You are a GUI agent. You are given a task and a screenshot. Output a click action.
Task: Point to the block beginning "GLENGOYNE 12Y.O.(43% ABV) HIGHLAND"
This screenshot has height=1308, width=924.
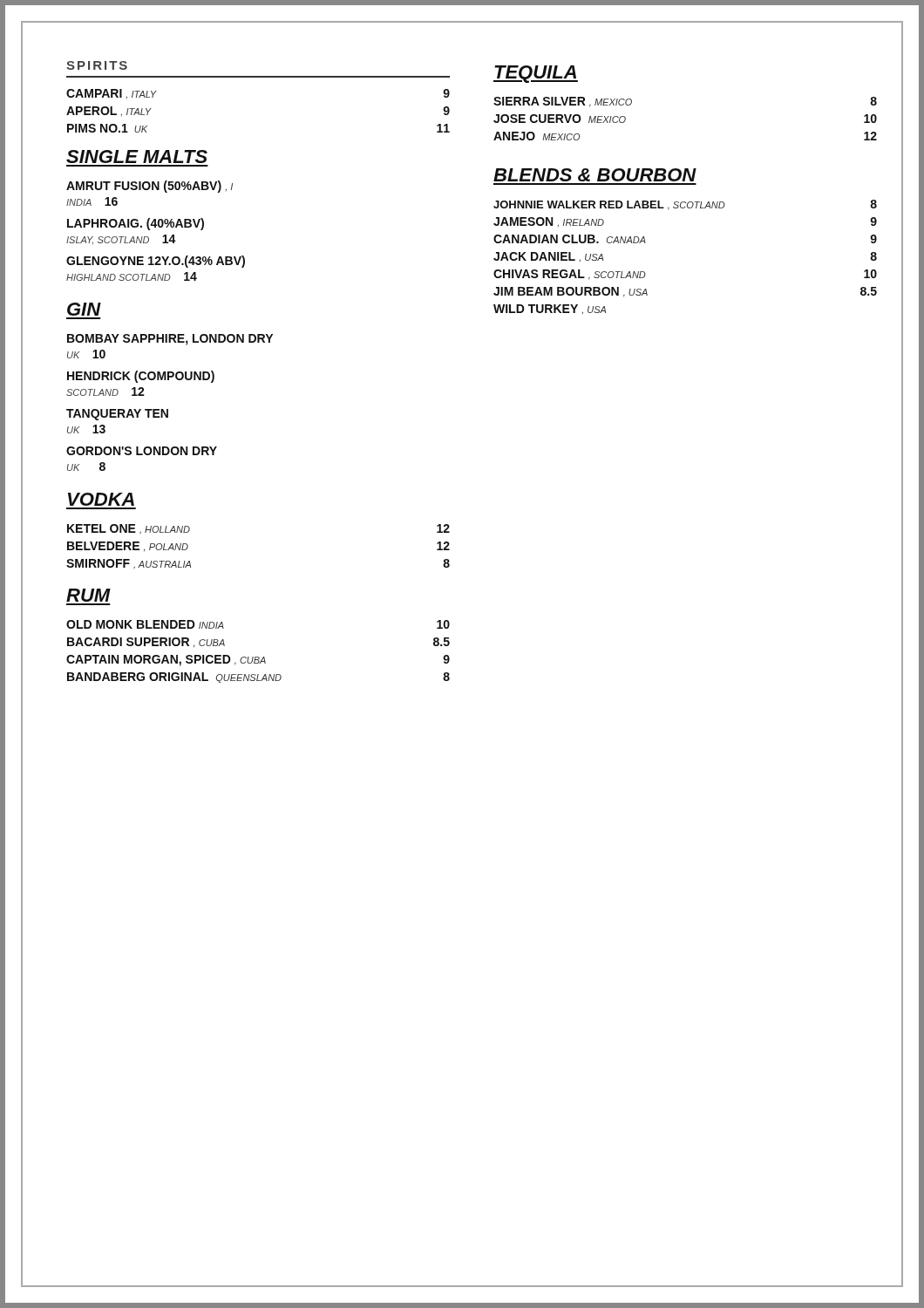tap(156, 262)
